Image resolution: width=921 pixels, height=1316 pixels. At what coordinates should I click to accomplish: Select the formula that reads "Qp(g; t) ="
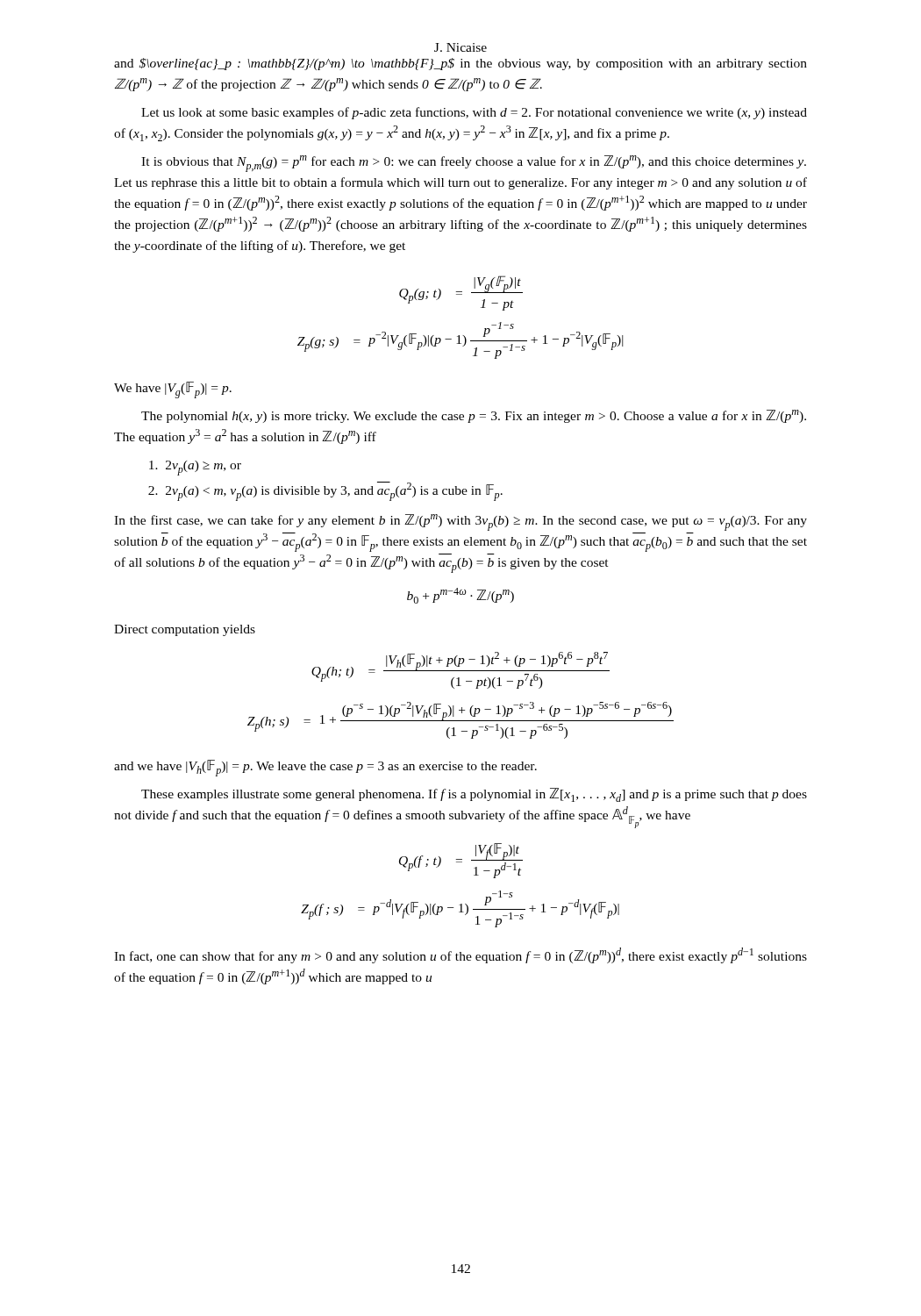coord(460,293)
